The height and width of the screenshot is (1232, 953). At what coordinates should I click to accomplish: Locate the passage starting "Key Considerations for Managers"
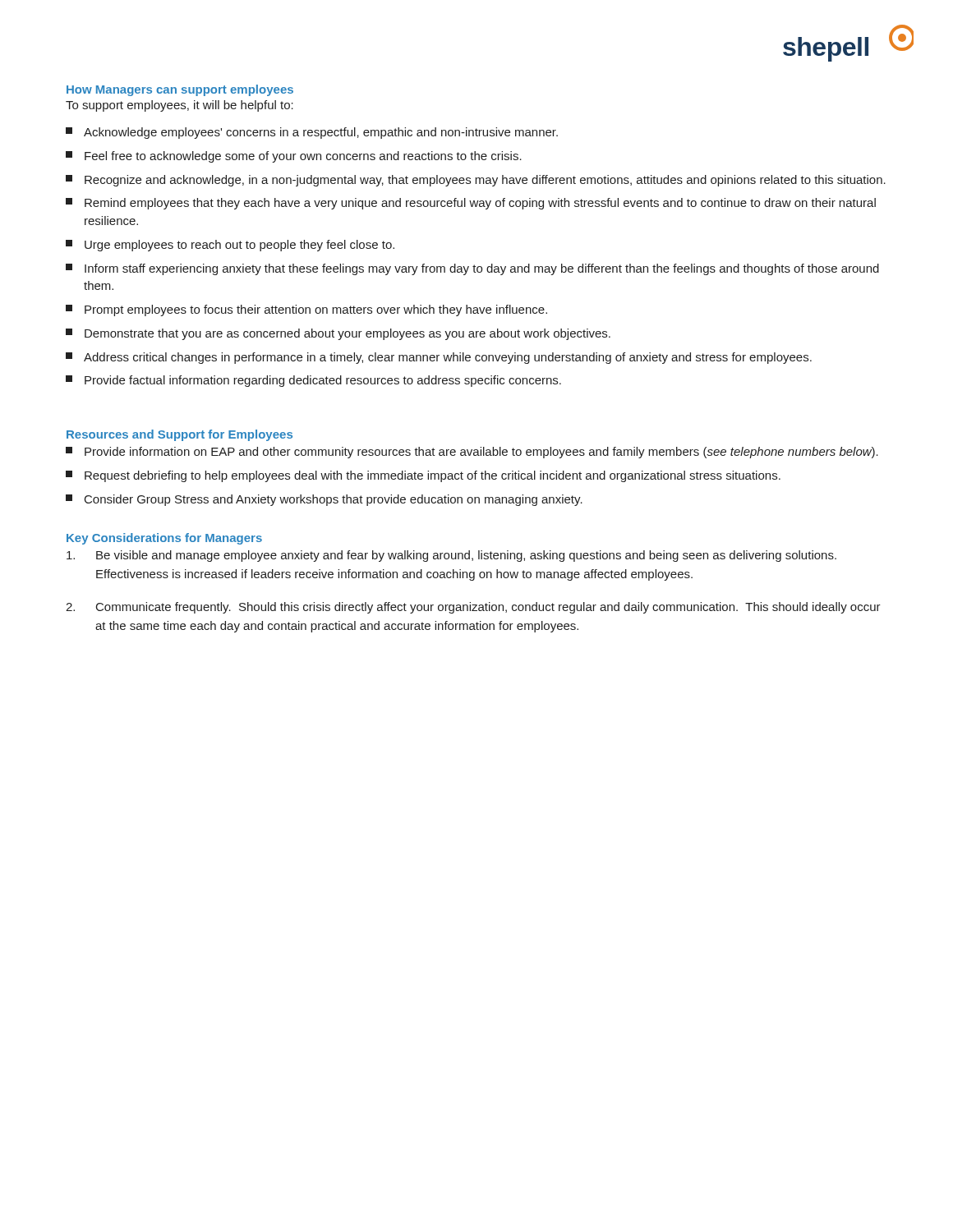[x=164, y=538]
